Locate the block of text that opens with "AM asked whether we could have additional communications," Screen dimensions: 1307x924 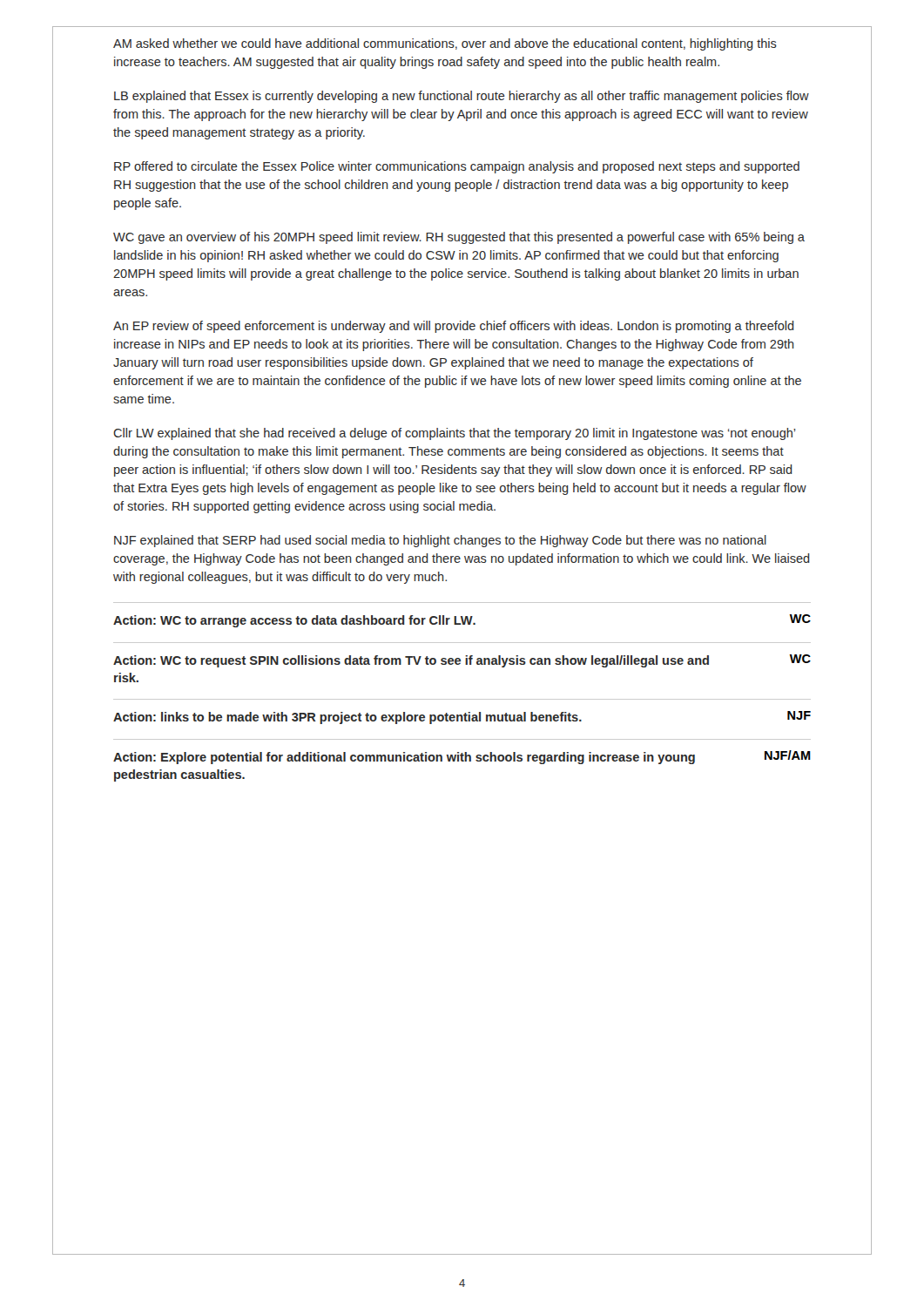[445, 53]
